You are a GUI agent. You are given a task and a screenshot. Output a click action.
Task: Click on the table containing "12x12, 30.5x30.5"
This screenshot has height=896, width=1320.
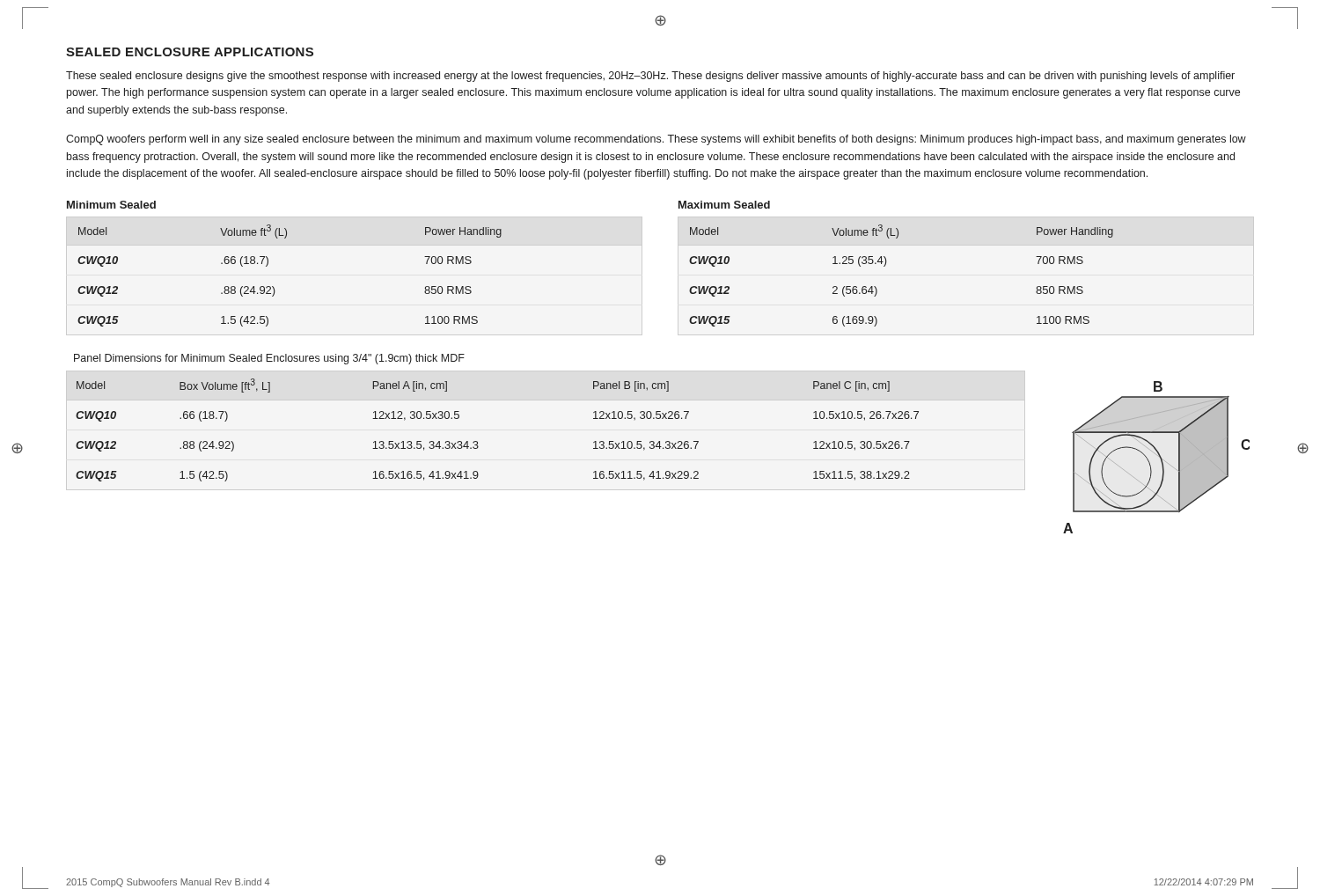pyautogui.click(x=546, y=430)
